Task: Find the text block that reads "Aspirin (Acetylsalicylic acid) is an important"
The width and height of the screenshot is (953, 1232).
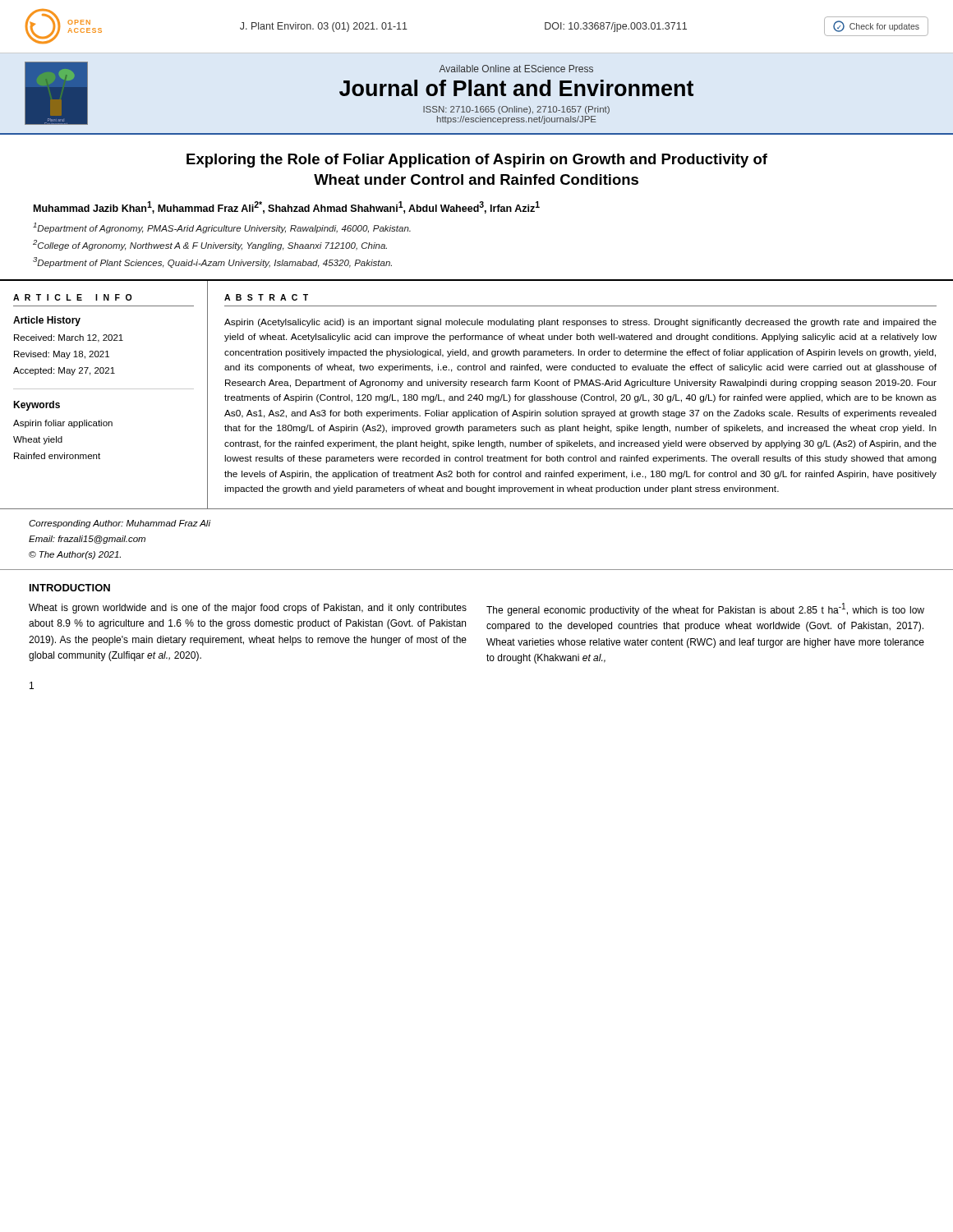Action: coord(580,405)
